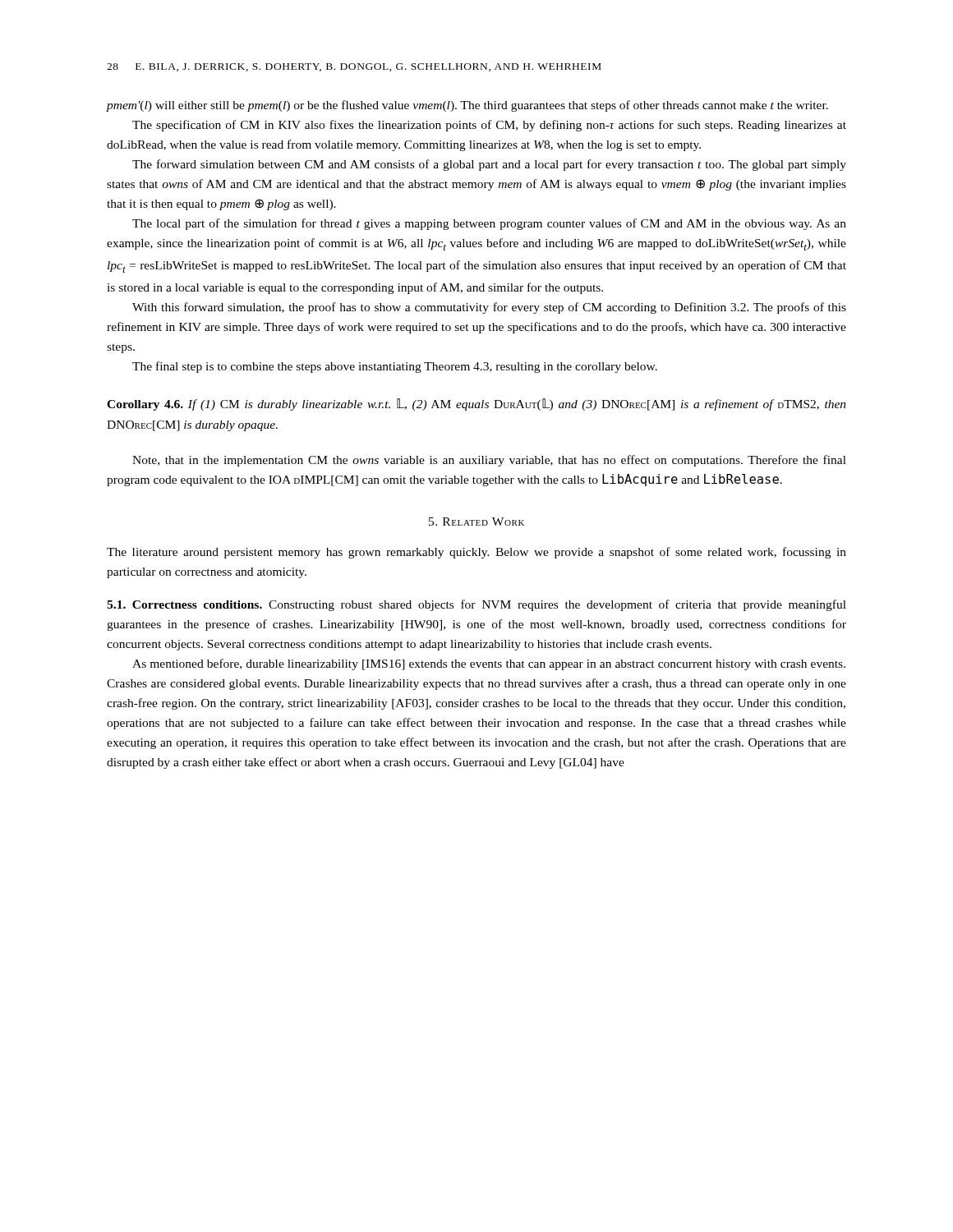Find the block on this page that starts "The final step is to combine the"

[x=476, y=366]
